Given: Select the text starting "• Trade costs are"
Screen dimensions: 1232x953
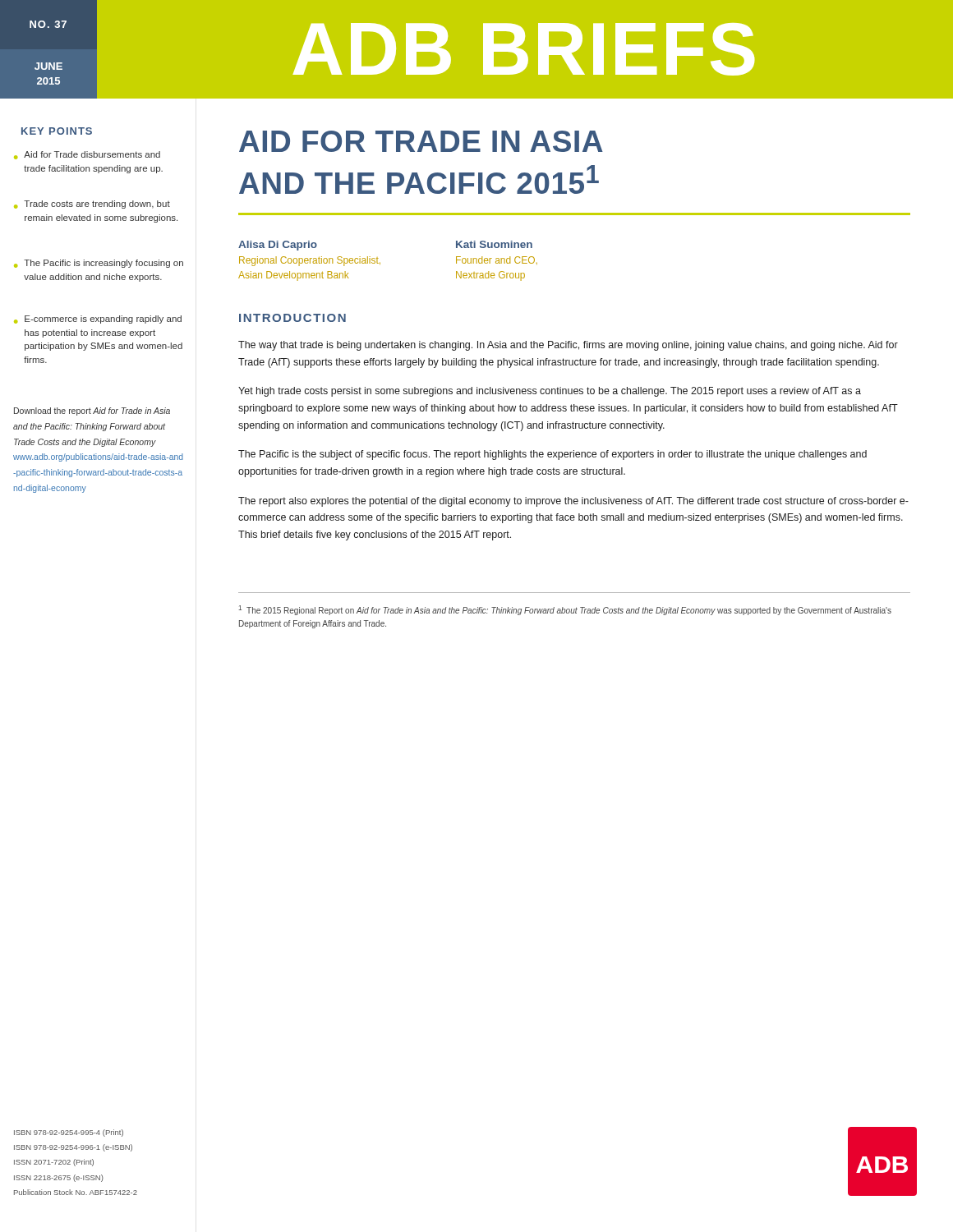Looking at the screenshot, I should click(x=99, y=211).
